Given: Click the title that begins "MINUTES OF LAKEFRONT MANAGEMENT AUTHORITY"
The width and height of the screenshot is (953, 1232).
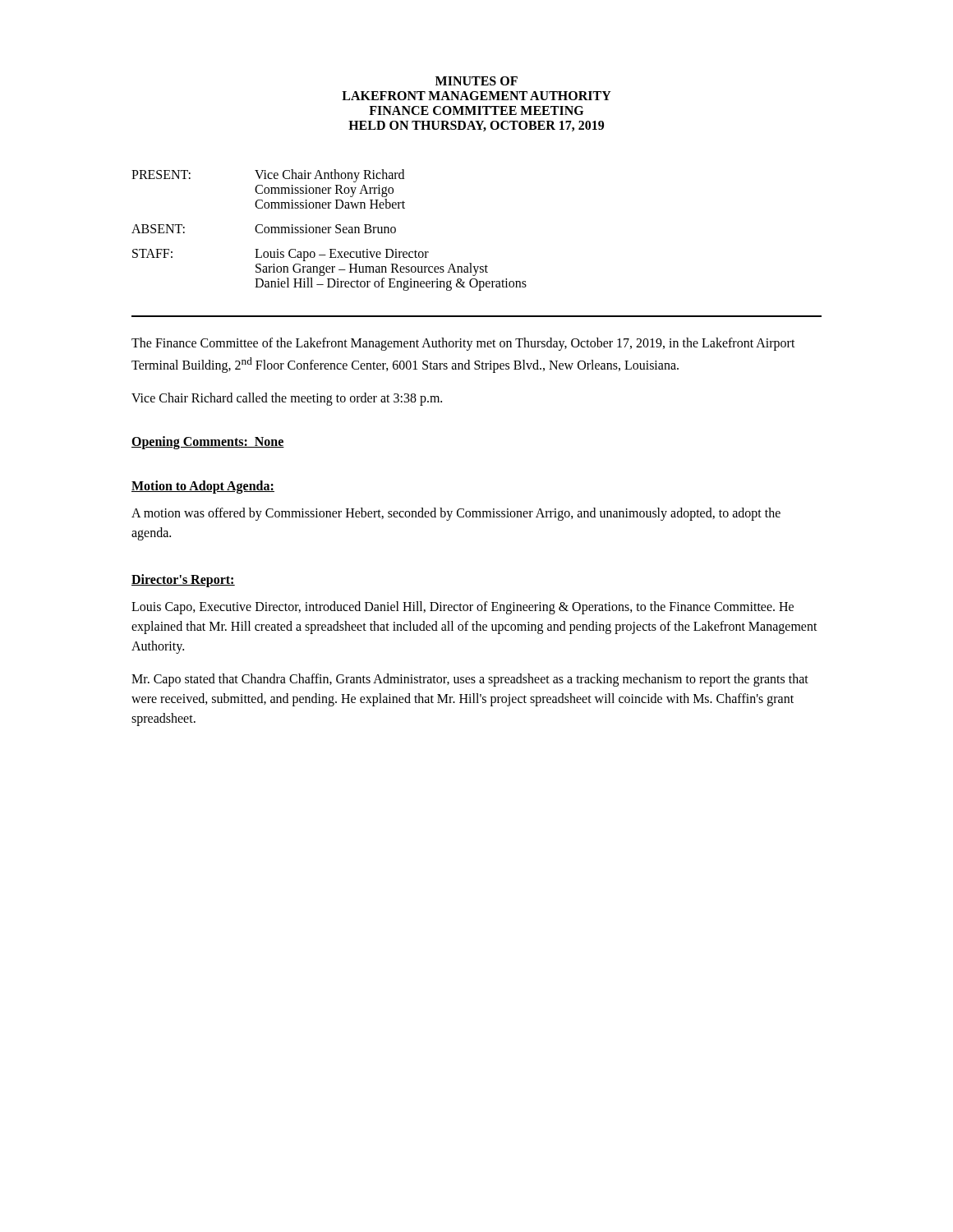Looking at the screenshot, I should 476,103.
